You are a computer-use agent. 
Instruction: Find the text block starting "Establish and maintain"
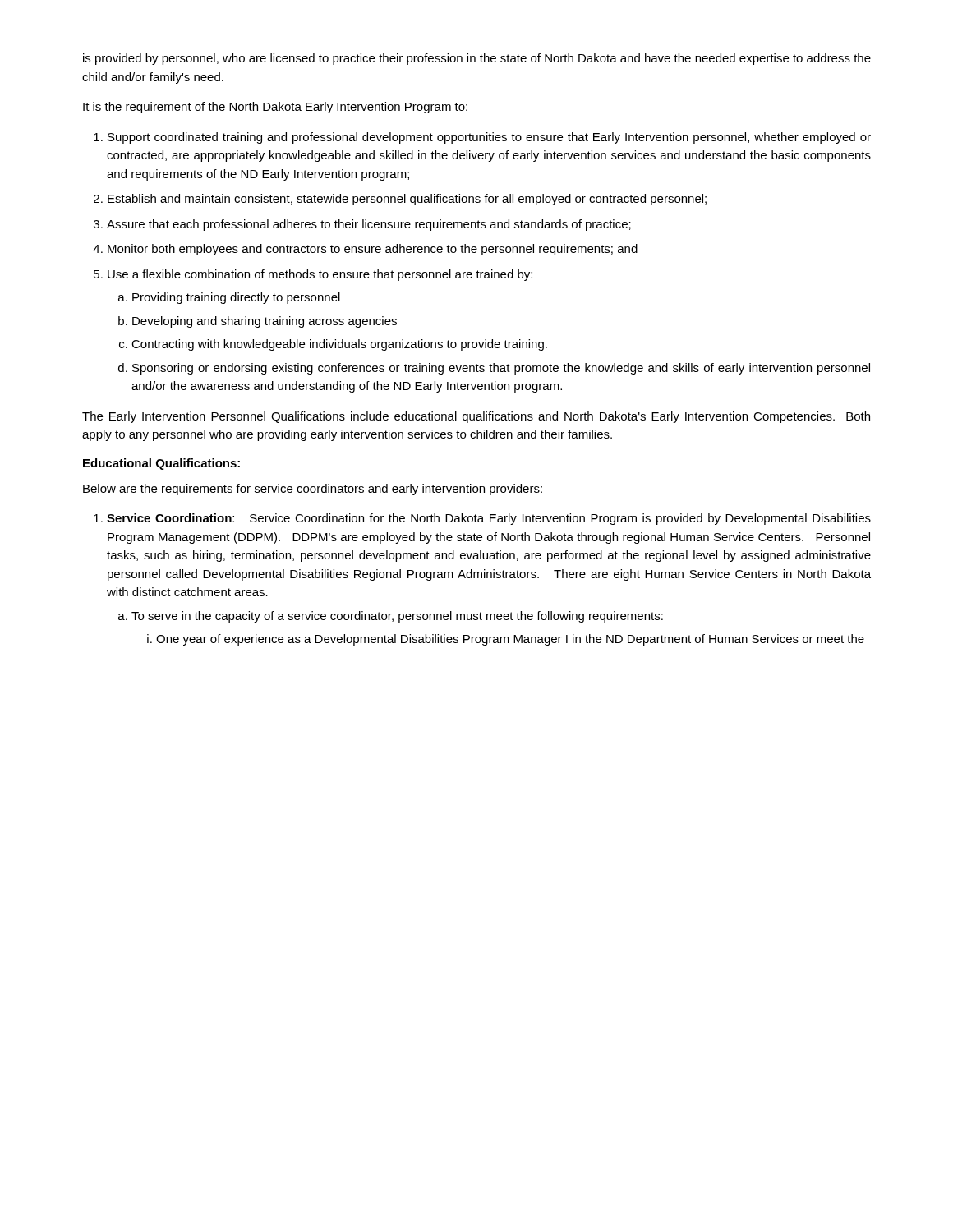click(x=407, y=198)
